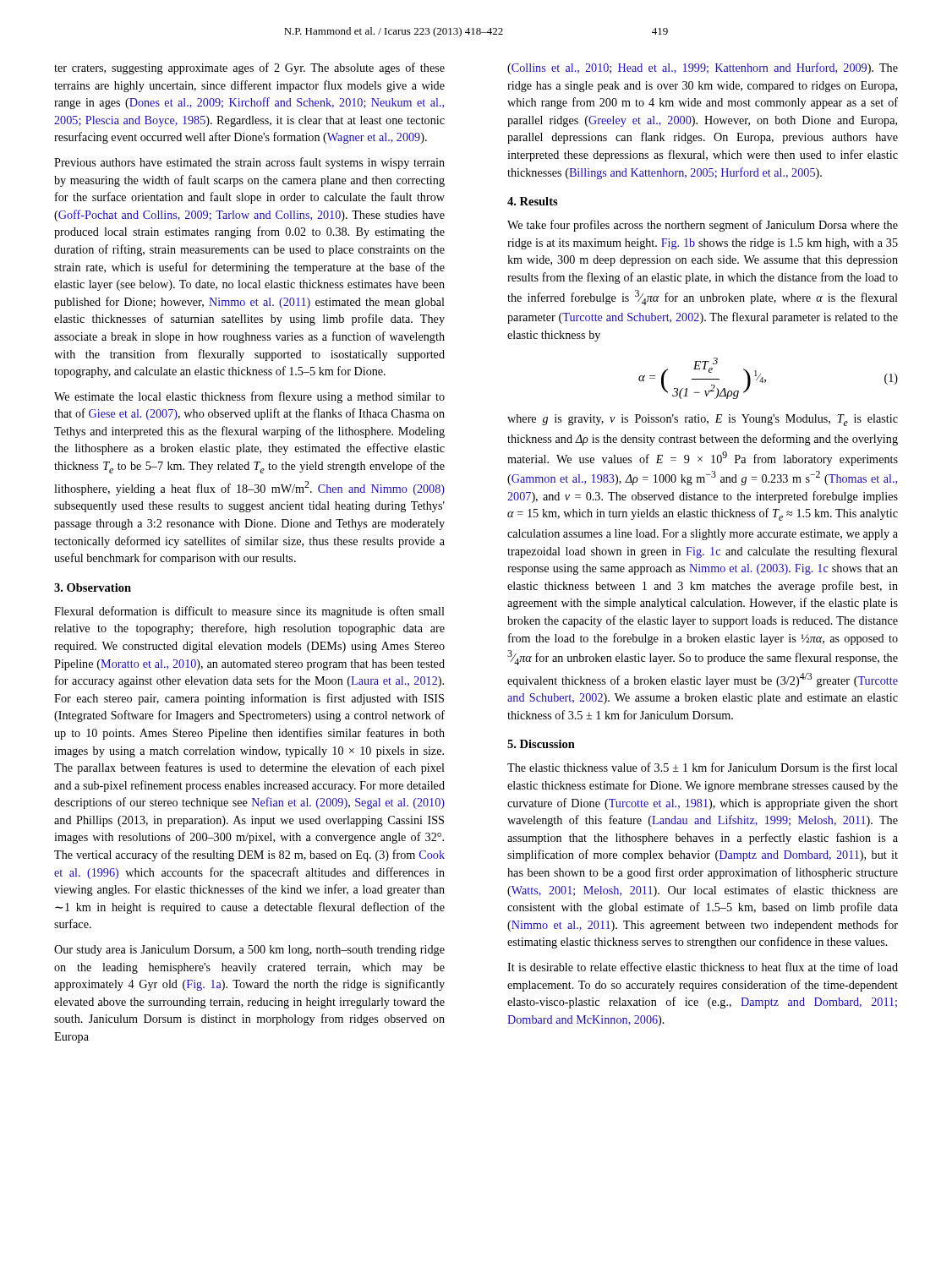Screen dimensions: 1268x952
Task: Click on the text block containing "The elastic thickness value of"
Action: click(703, 855)
